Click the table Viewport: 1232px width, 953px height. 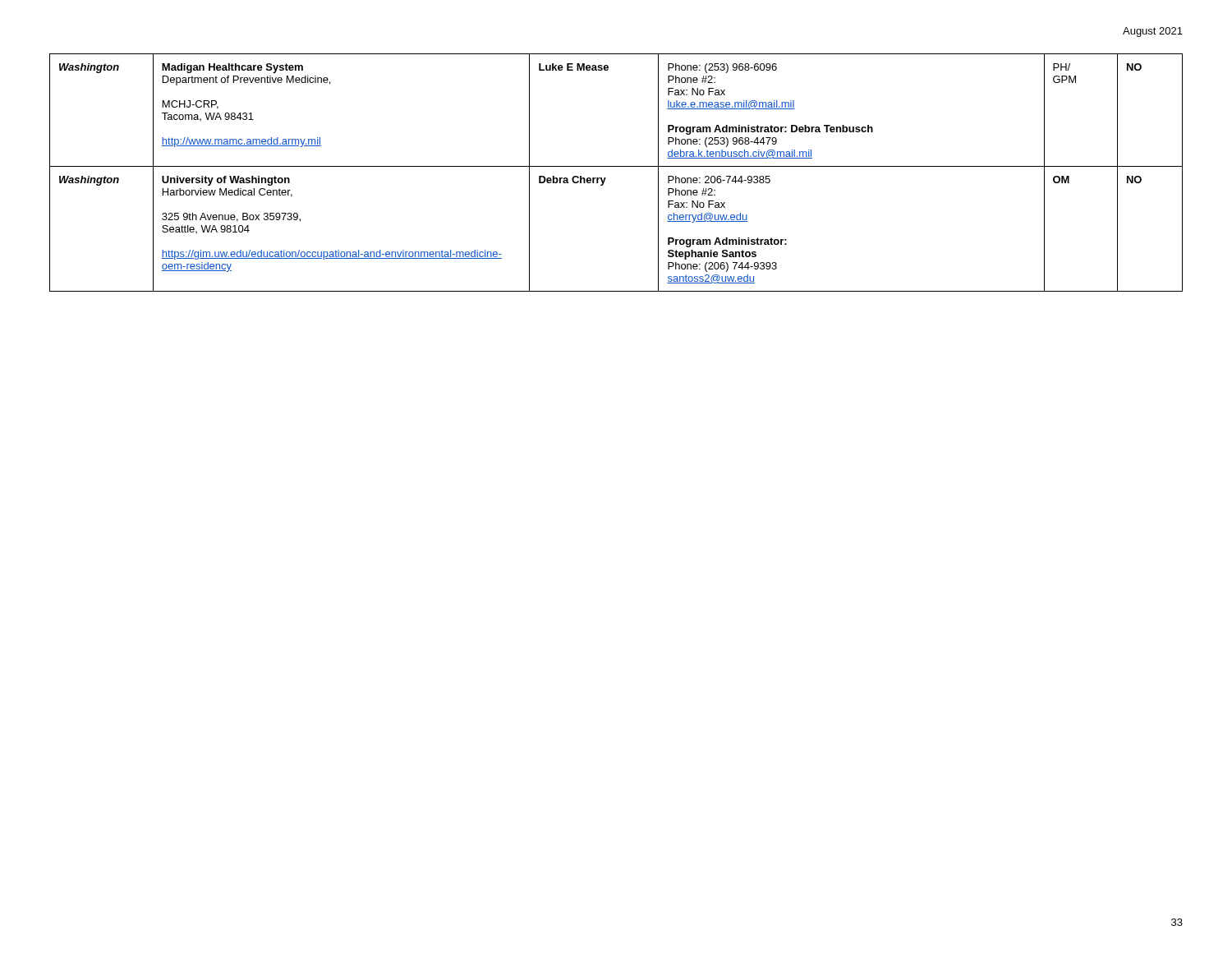coord(616,172)
